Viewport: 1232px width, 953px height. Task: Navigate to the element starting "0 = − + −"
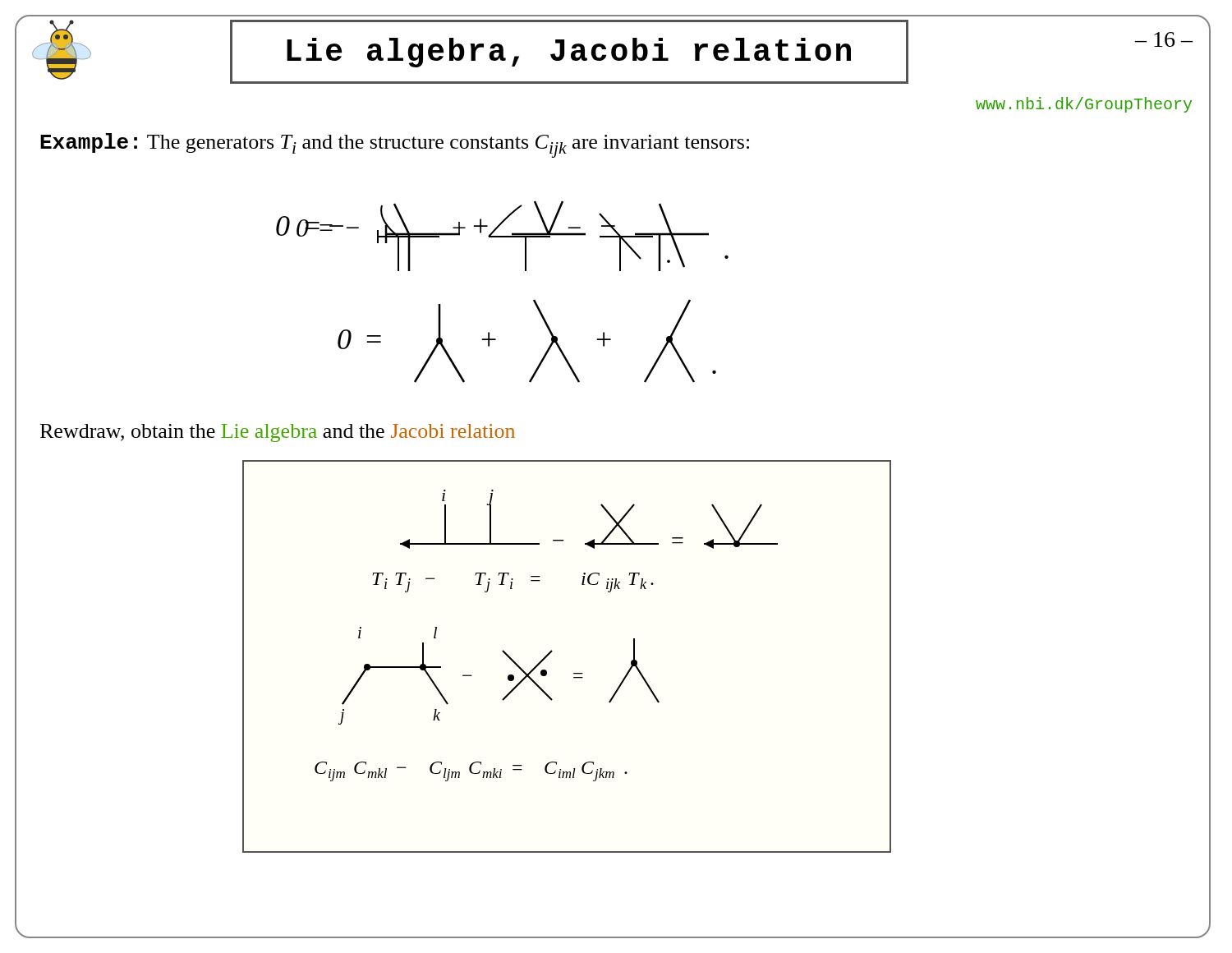(x=575, y=230)
